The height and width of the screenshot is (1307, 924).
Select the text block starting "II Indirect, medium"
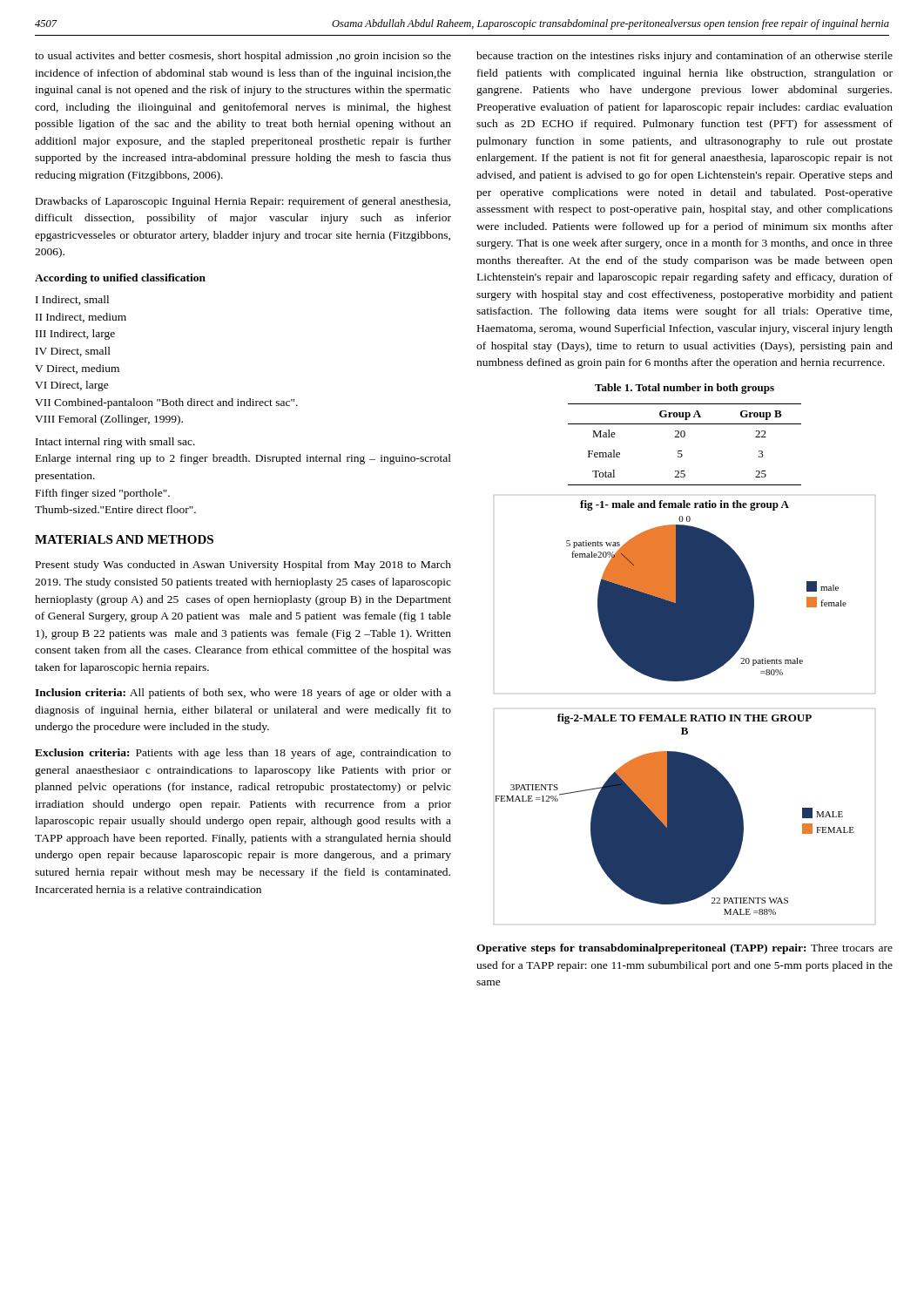point(81,317)
